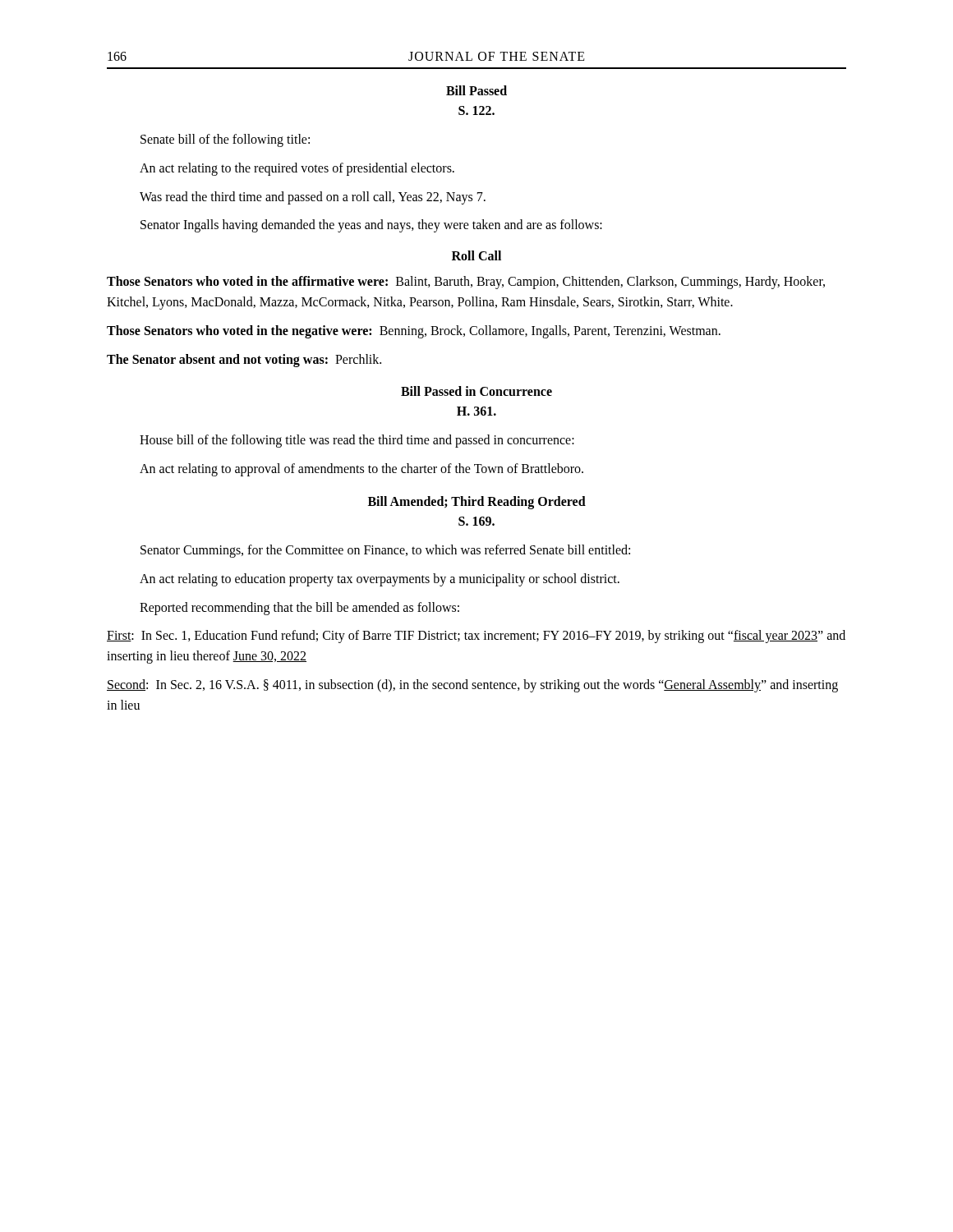This screenshot has height=1232, width=953.
Task: Navigate to the text starting "Bill Passed in"
Action: (476, 392)
